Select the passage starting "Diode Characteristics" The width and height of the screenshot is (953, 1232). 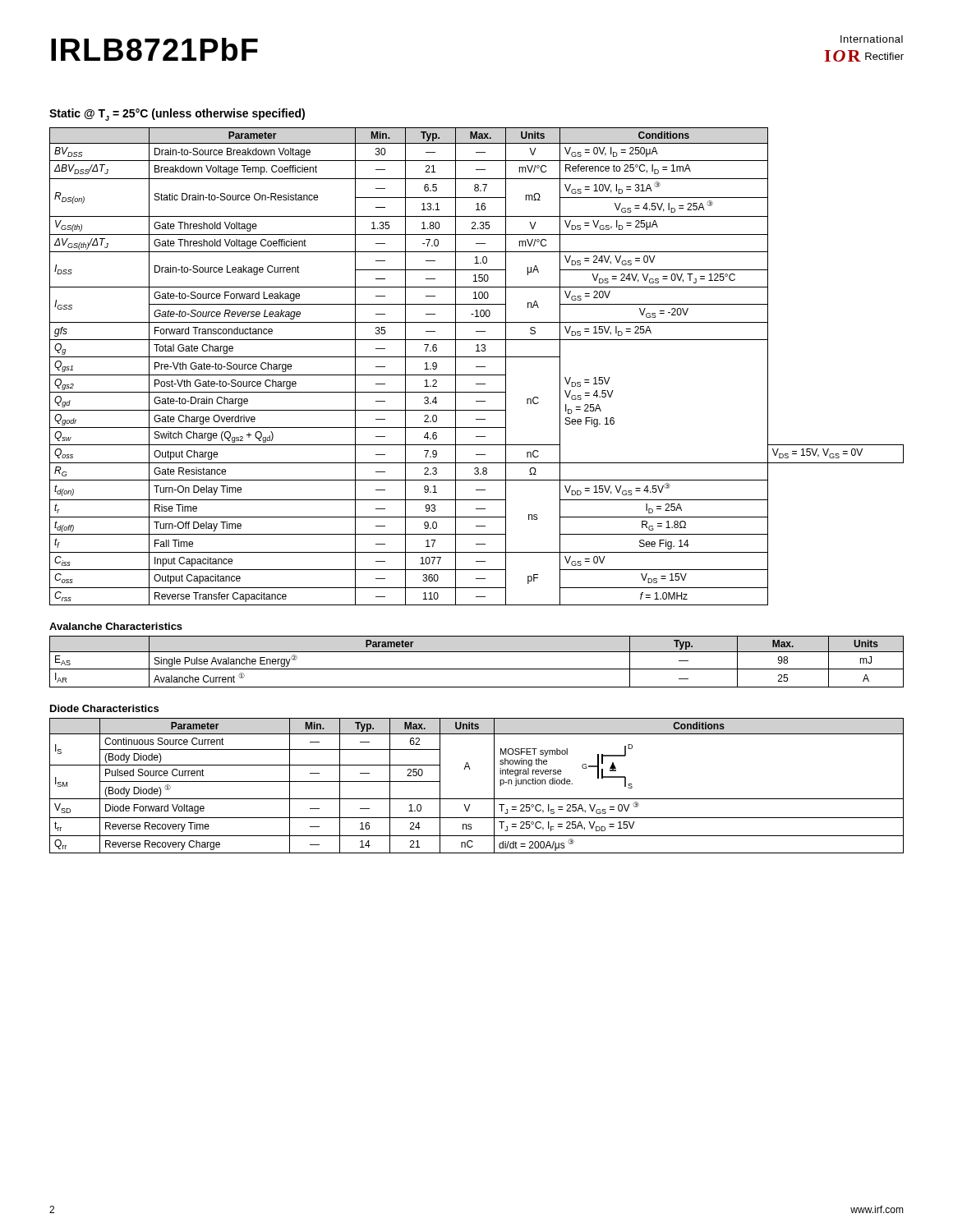pyautogui.click(x=104, y=708)
